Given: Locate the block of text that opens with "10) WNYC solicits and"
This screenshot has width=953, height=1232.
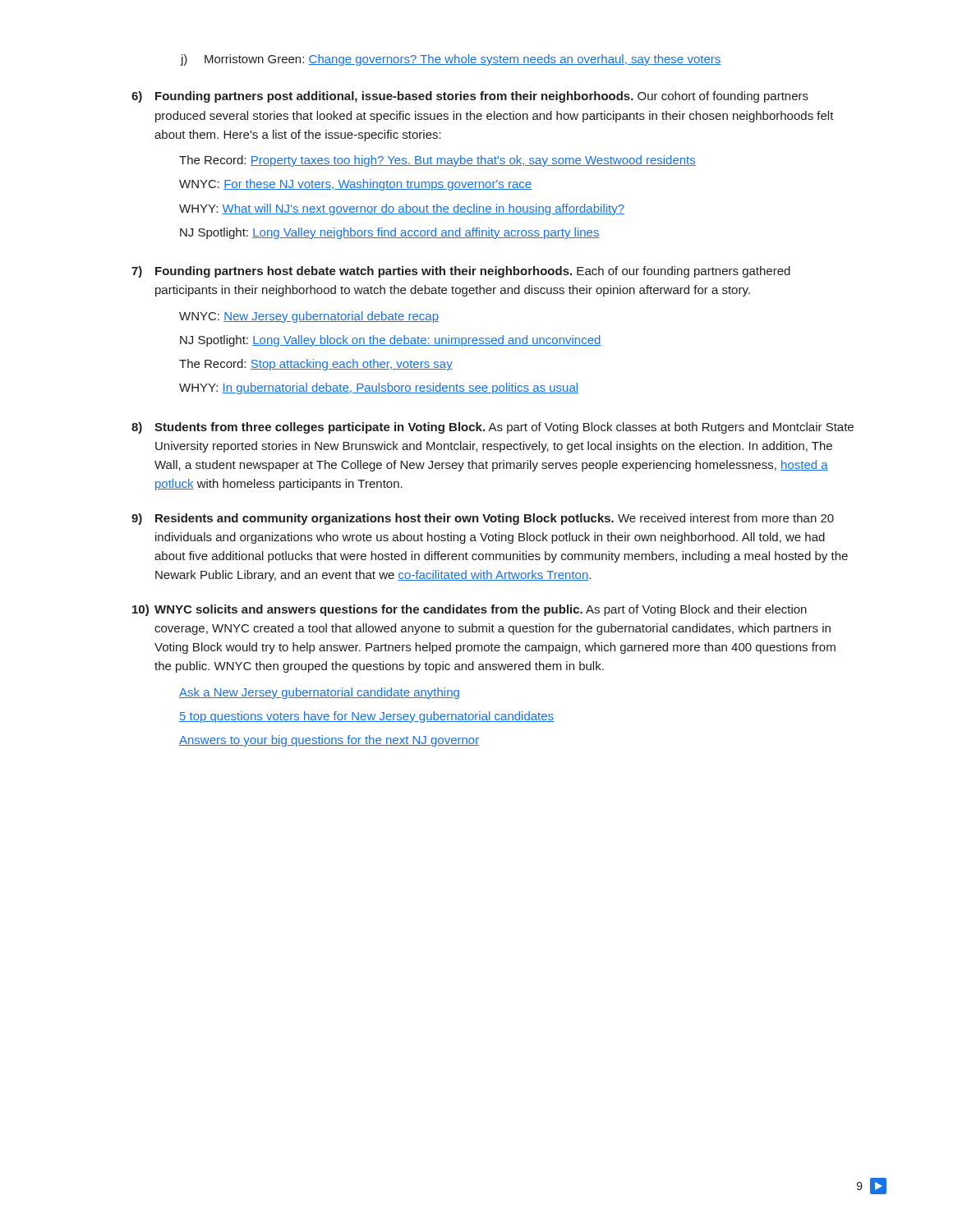Looking at the screenshot, I should (x=493, y=677).
